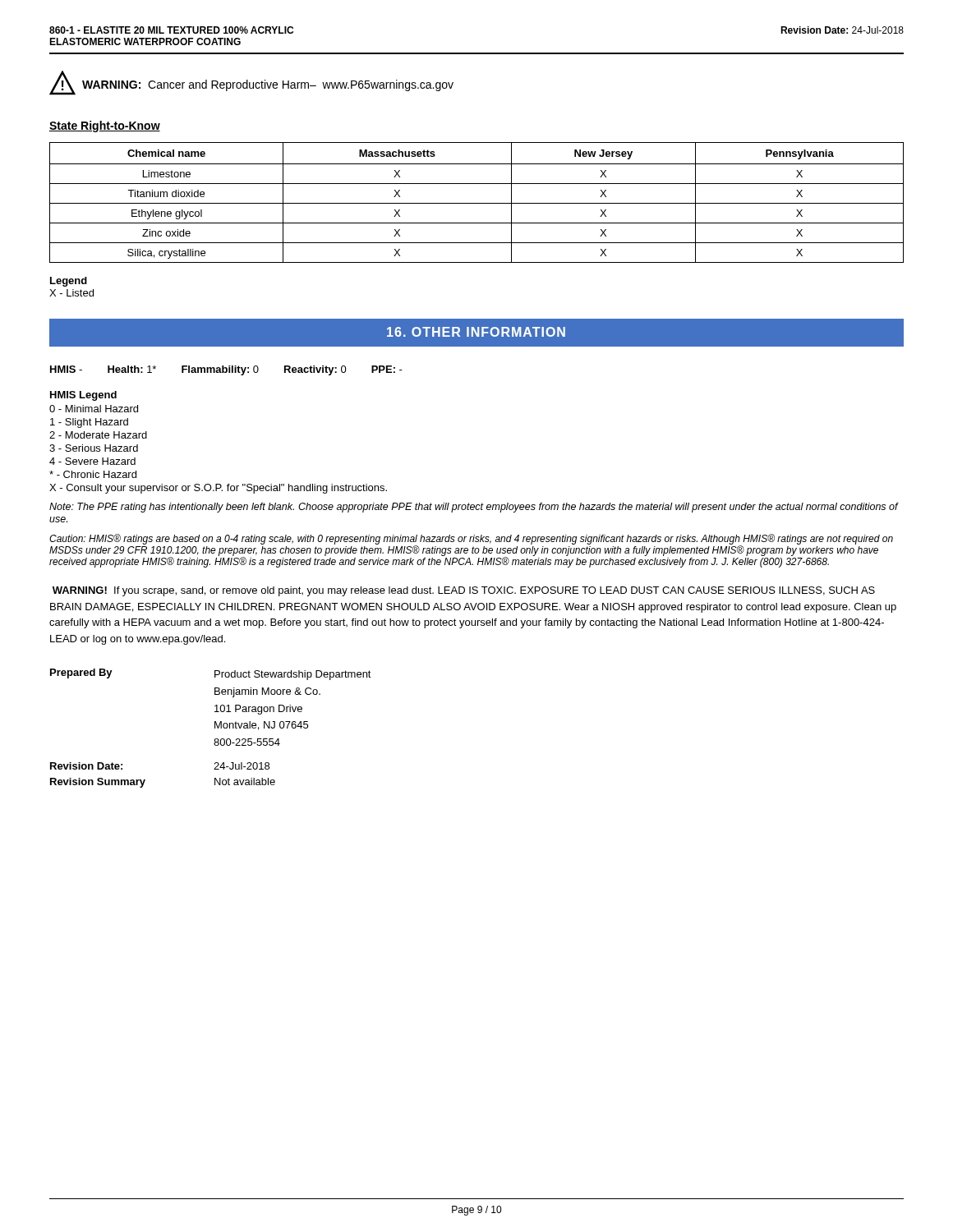Navigate to the block starting "0 - Minimal Hazard"
953x1232 pixels.
(x=94, y=409)
